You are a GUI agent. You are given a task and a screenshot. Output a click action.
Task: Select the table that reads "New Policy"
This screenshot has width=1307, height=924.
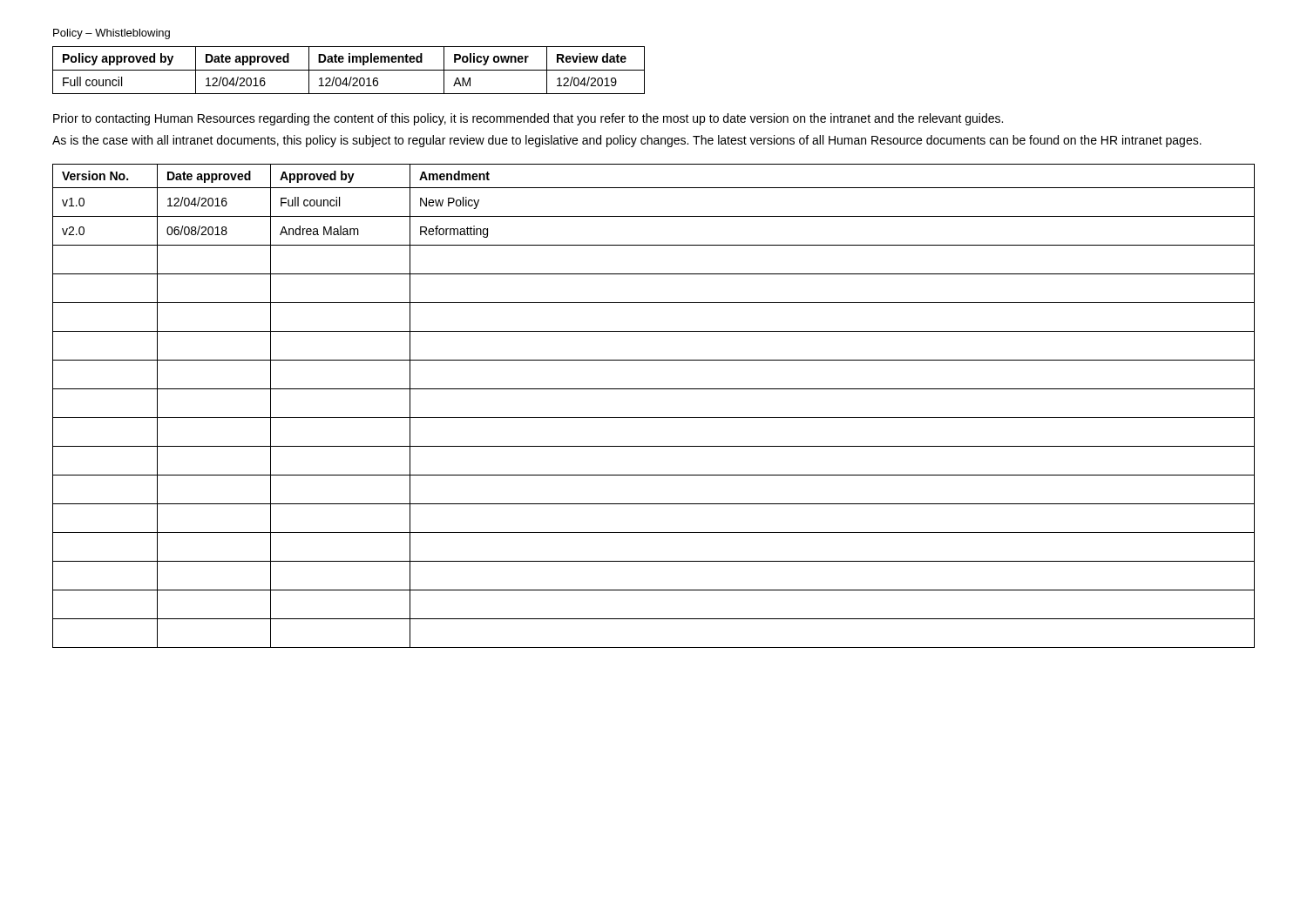654,406
